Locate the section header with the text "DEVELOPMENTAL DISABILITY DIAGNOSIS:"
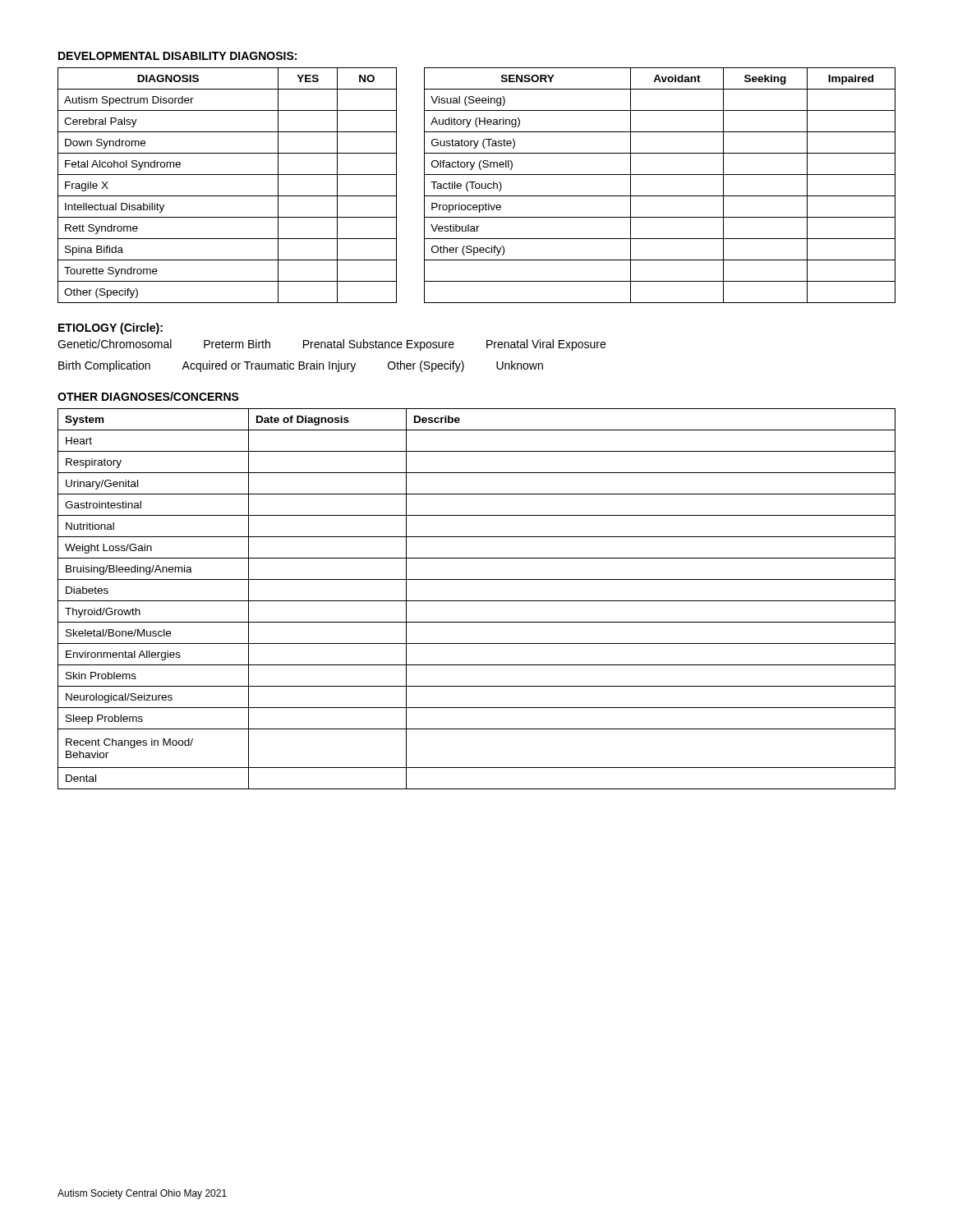 coord(178,56)
